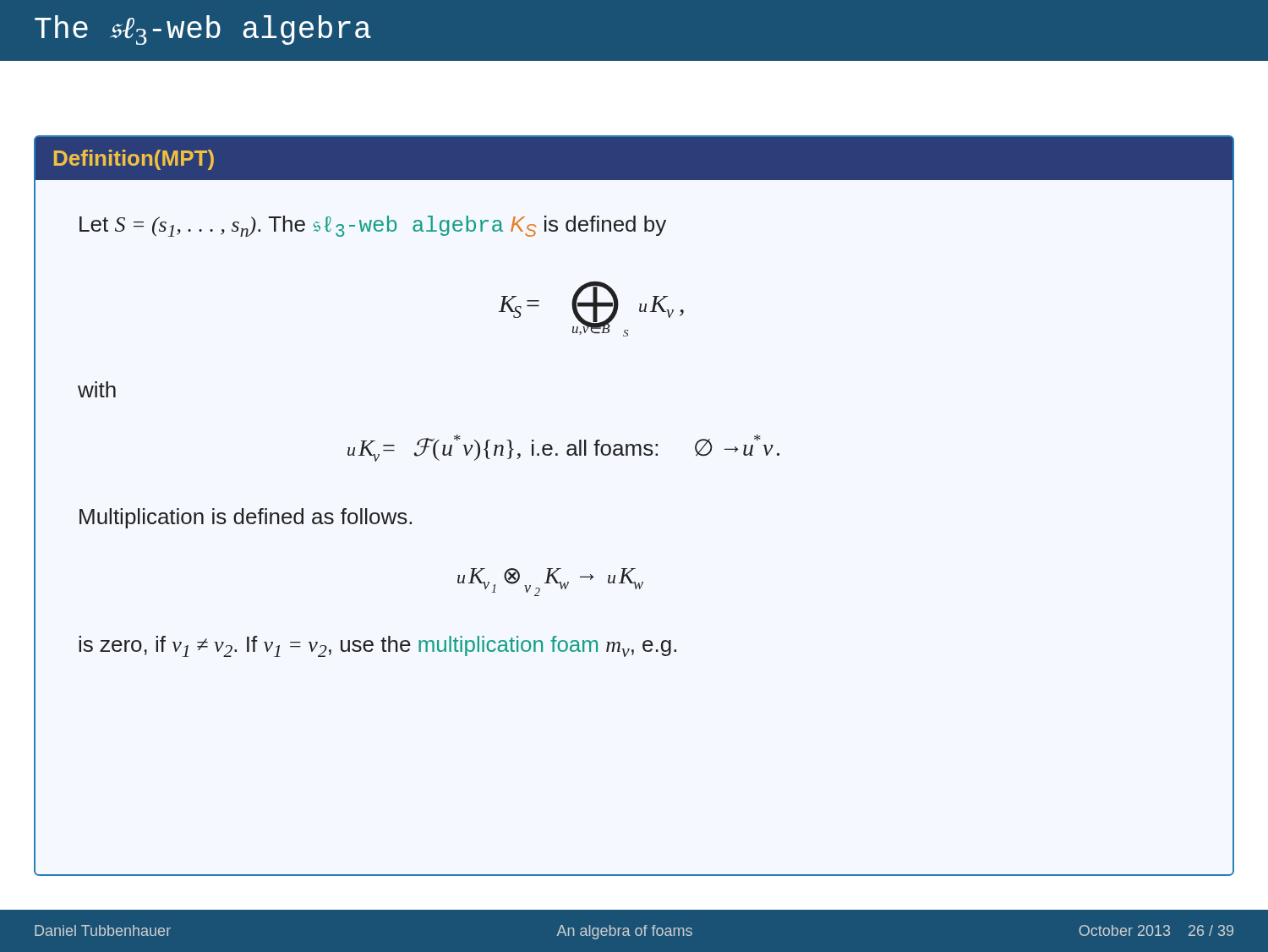Select the text block that reads "is zero, if v1 ≠ v2. If"
The height and width of the screenshot is (952, 1268).
click(378, 647)
